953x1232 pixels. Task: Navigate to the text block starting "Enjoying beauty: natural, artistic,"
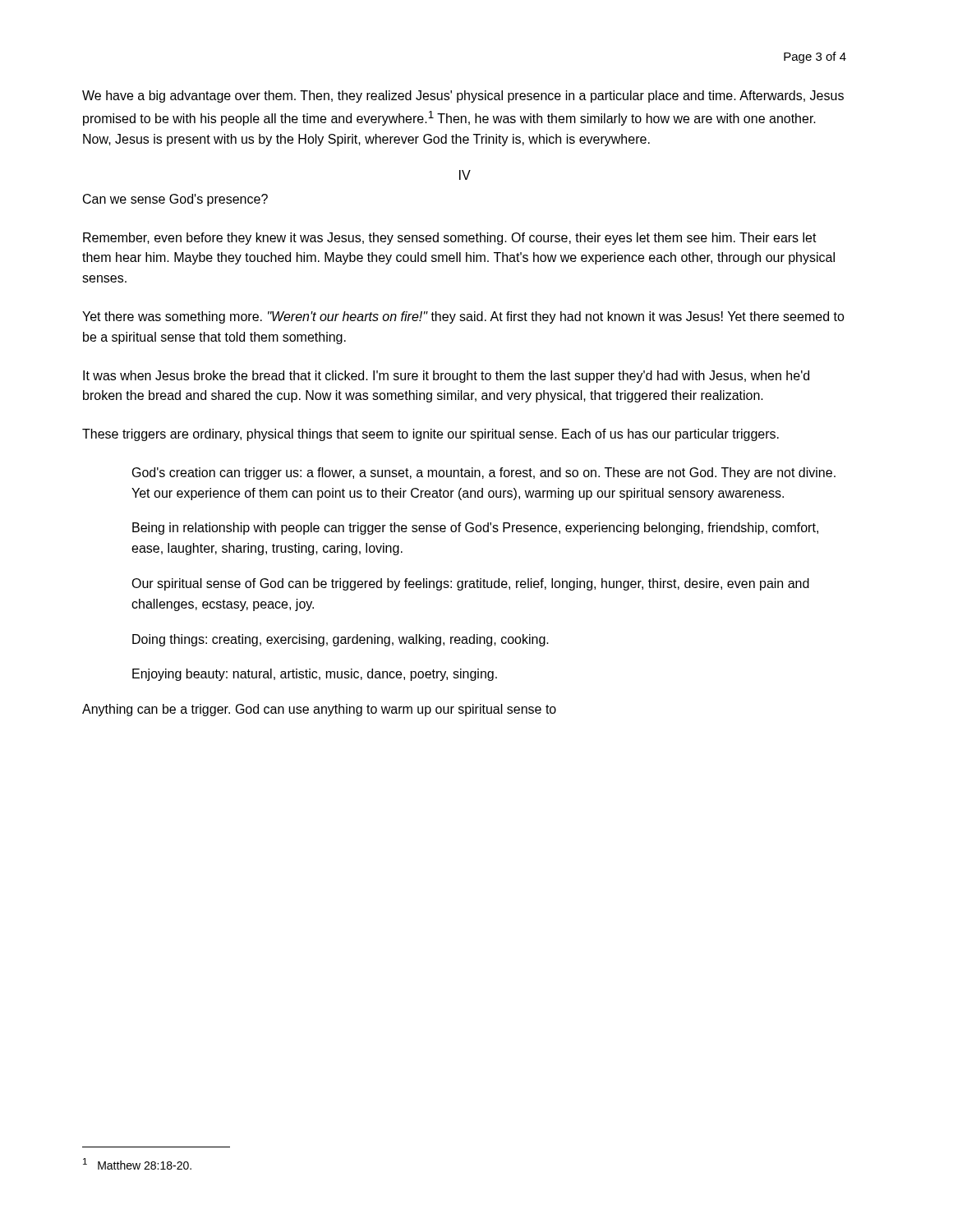[315, 674]
